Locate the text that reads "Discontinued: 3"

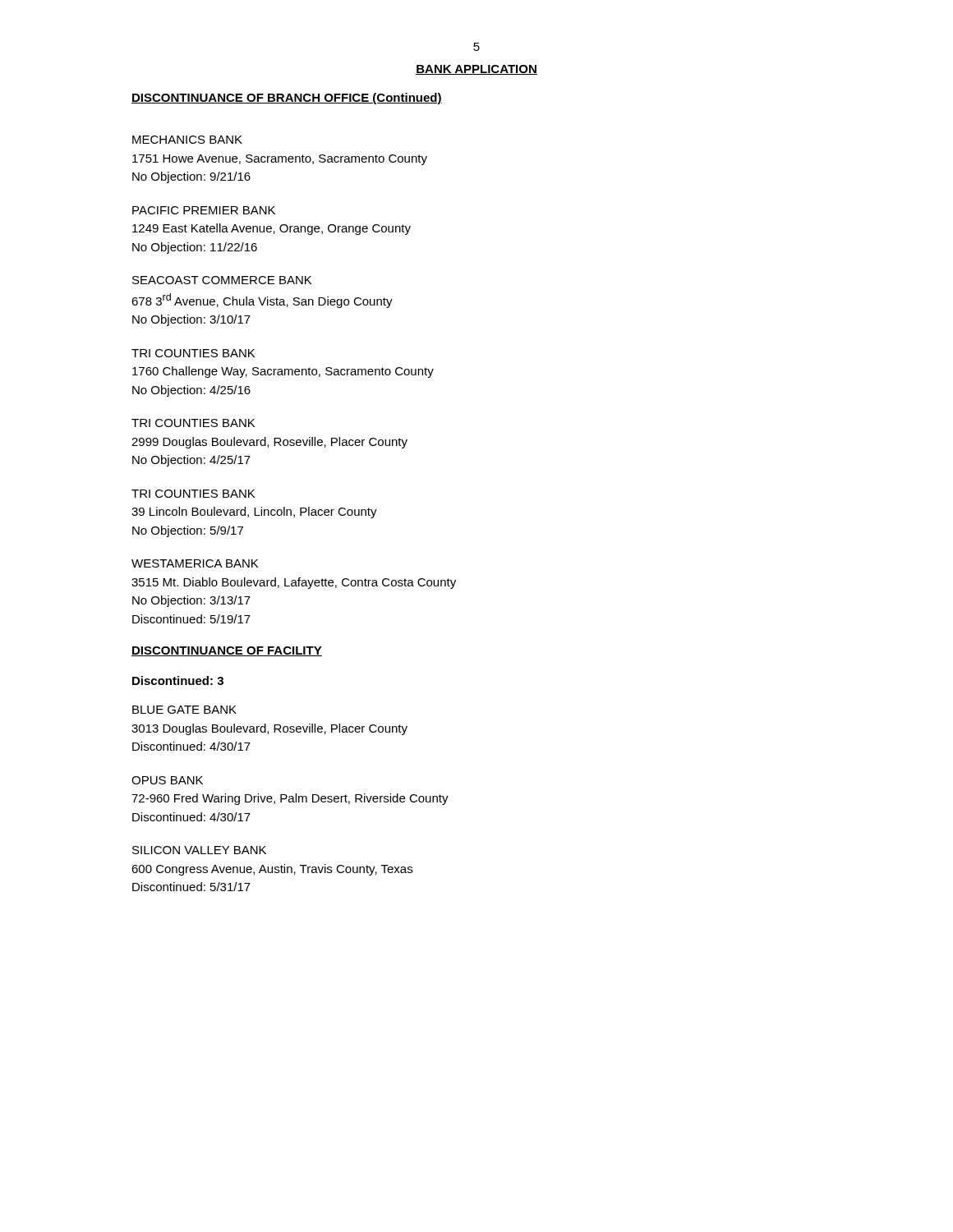tap(178, 680)
